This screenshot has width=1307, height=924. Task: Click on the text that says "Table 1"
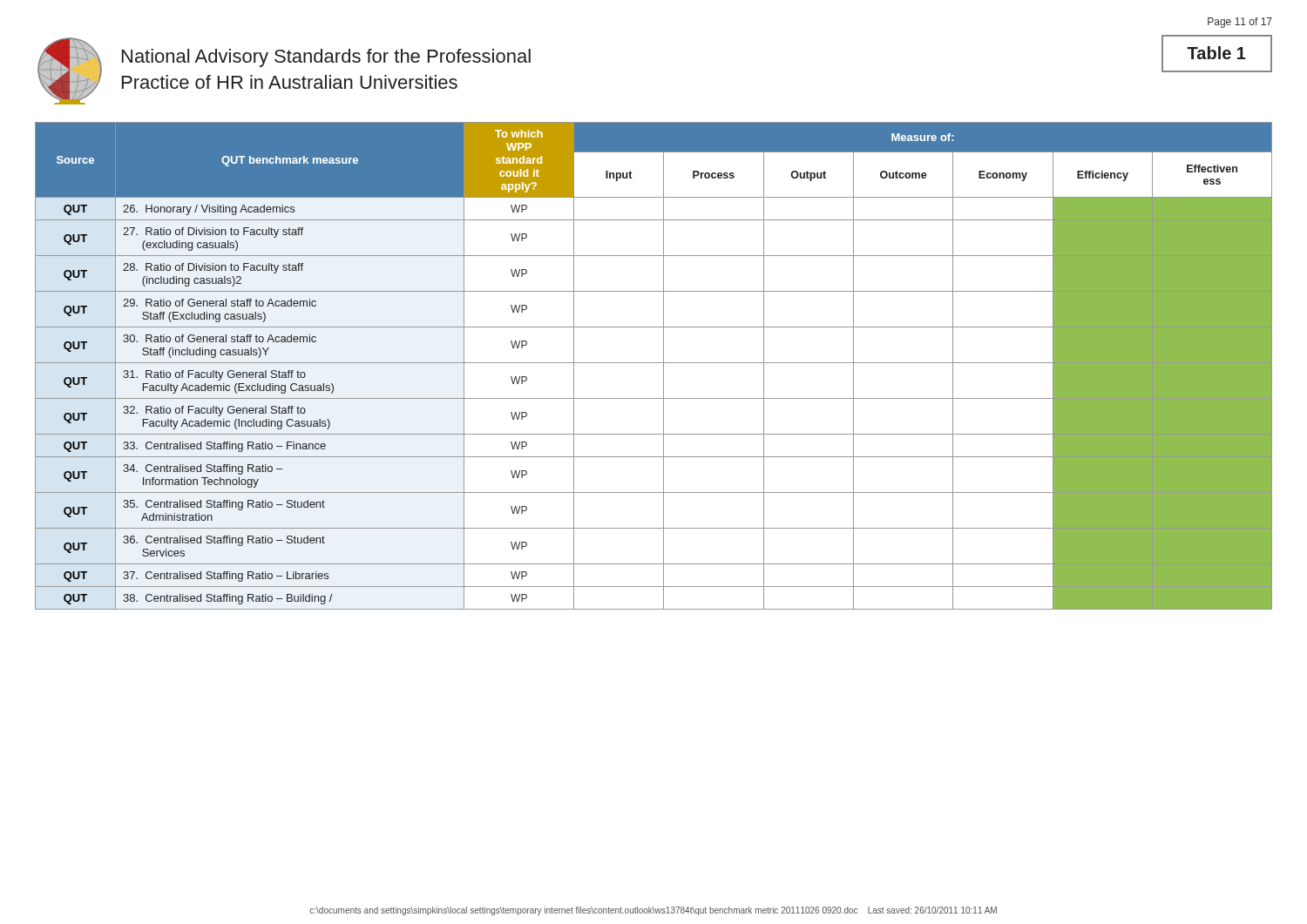click(x=1217, y=53)
